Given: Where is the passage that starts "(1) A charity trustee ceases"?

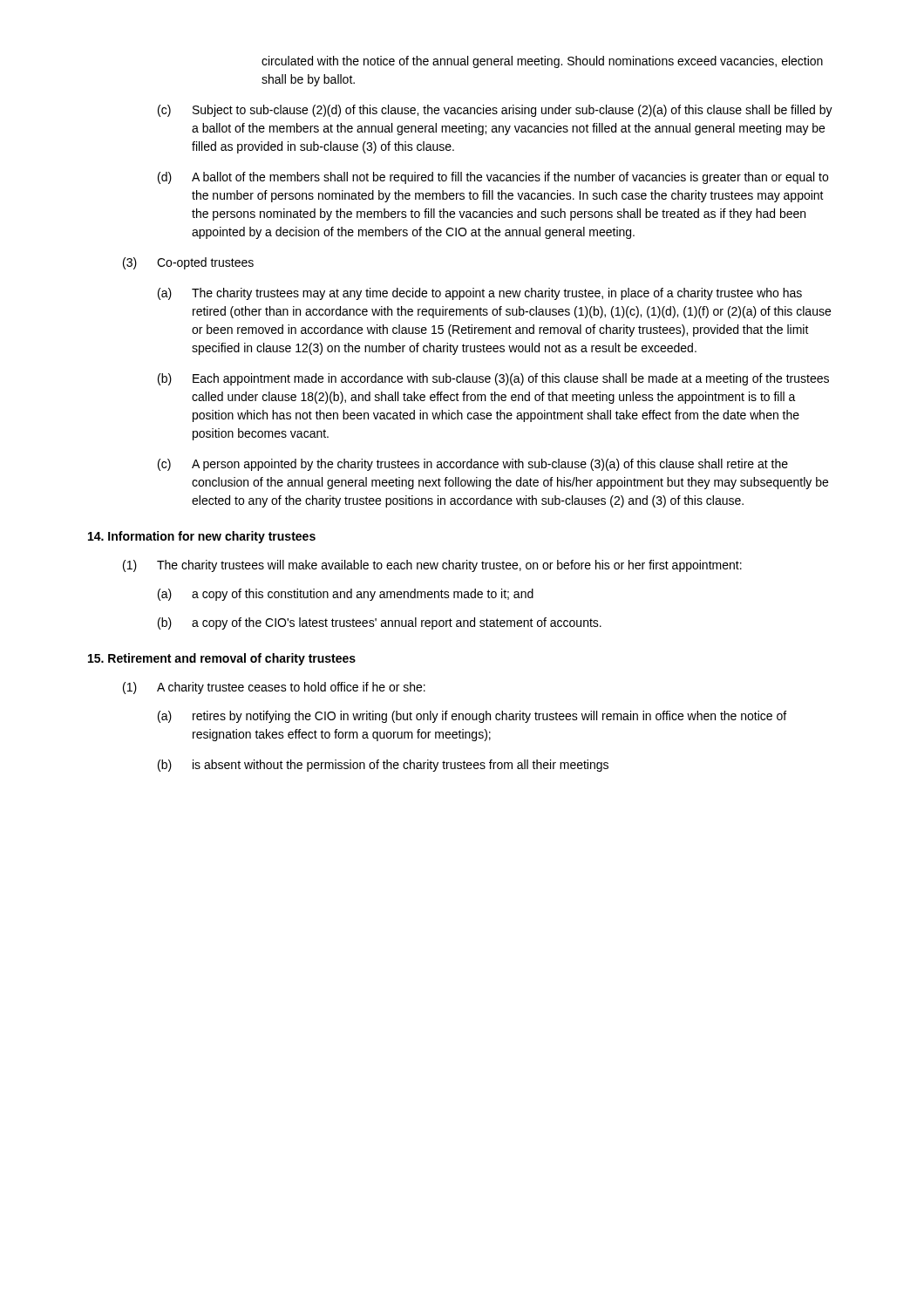Looking at the screenshot, I should pyautogui.click(x=274, y=688).
